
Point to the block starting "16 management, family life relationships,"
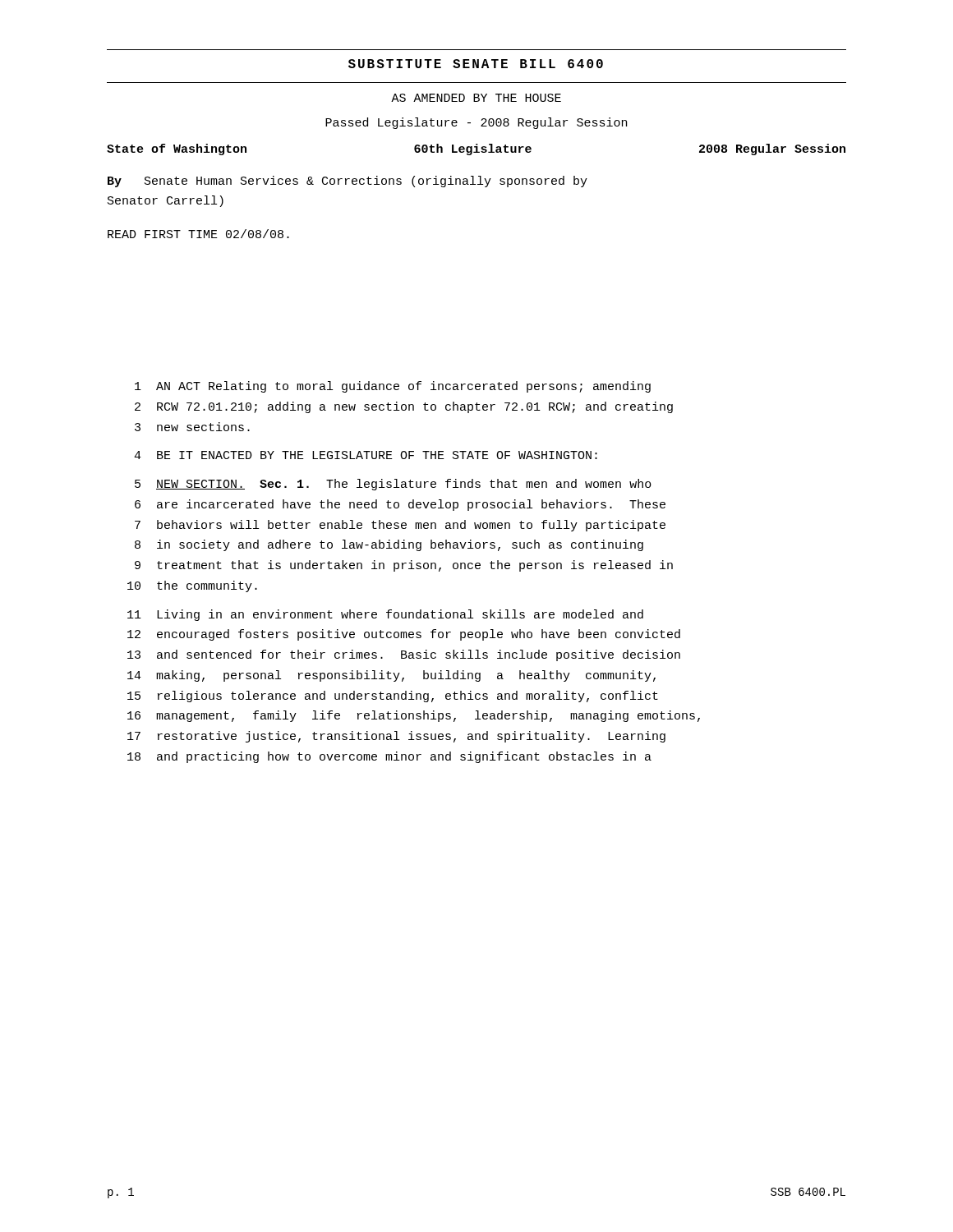click(x=476, y=718)
